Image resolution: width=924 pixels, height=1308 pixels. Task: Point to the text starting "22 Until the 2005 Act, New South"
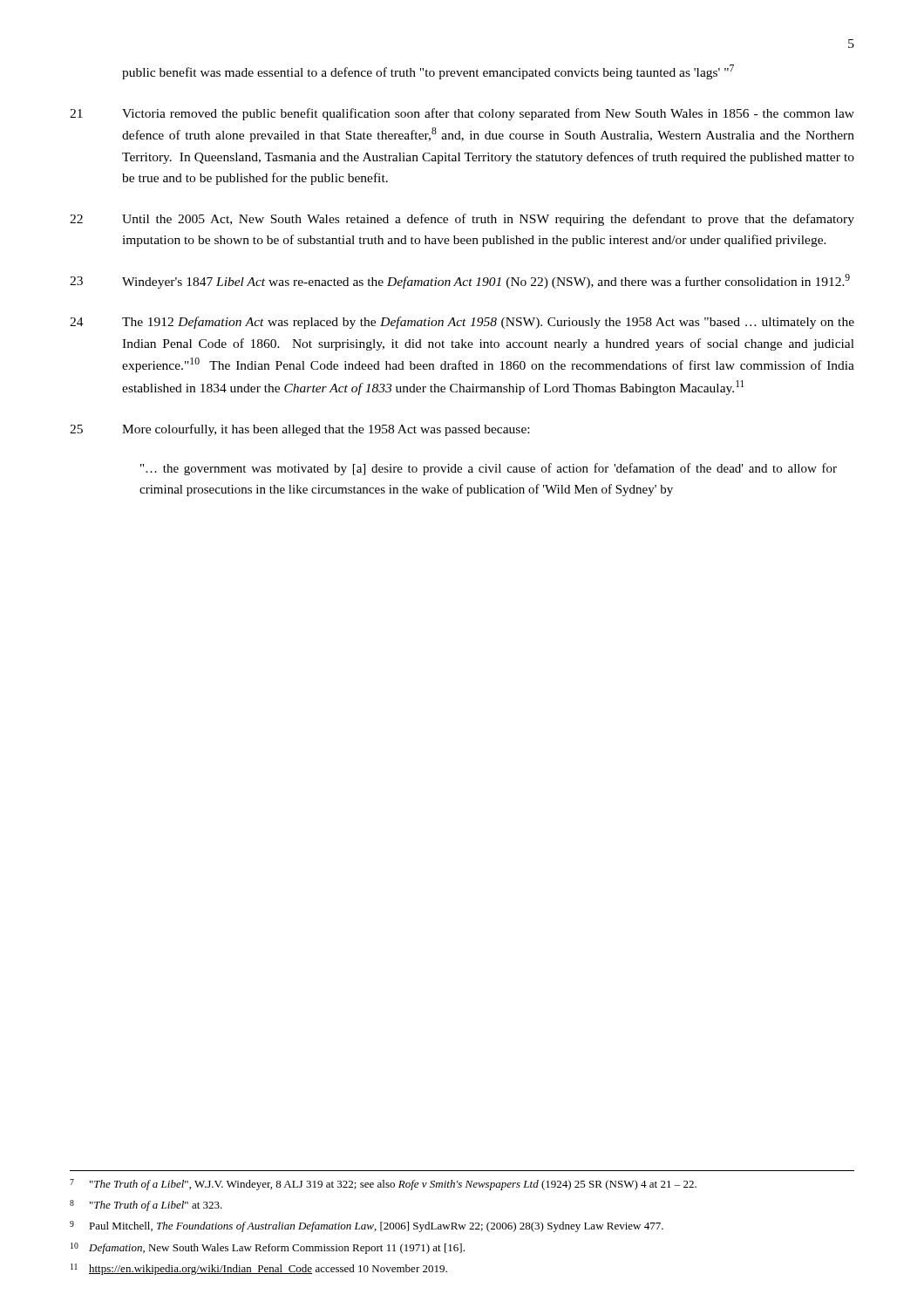pos(462,230)
